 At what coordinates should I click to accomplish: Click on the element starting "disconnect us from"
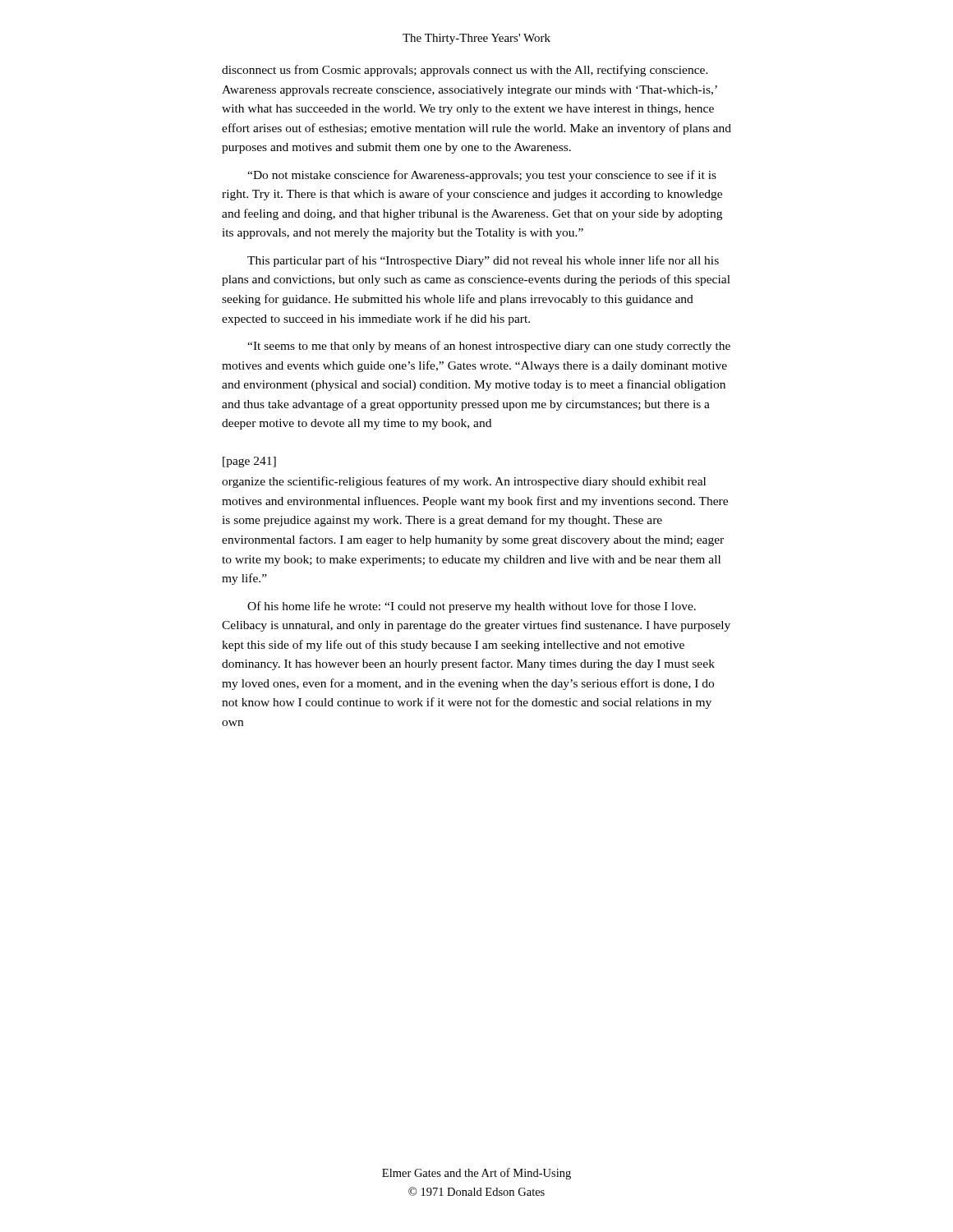click(476, 108)
